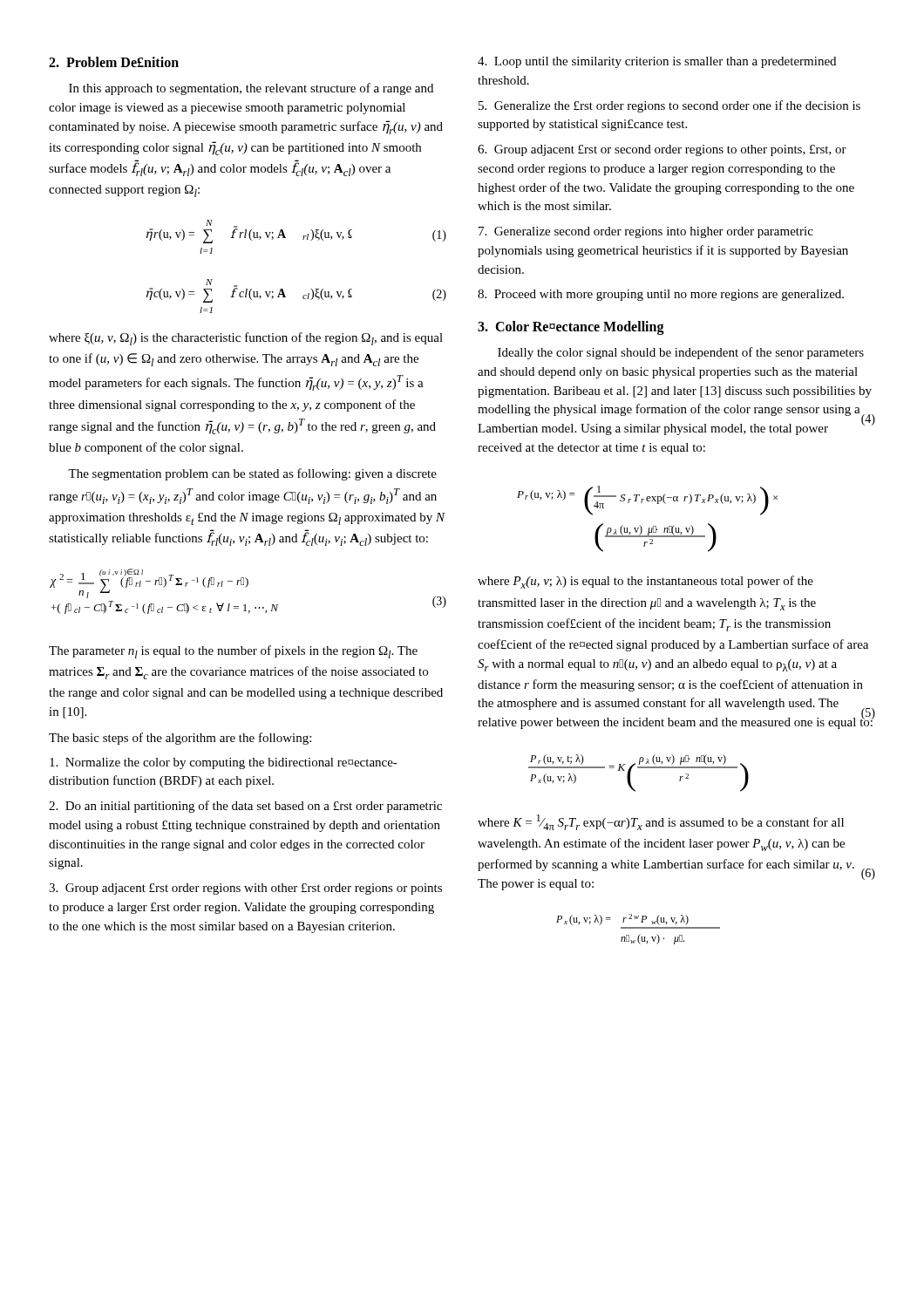Point to the block beginning "where ξ(u, v, Ωl) is the characteristic"

pyautogui.click(x=246, y=393)
